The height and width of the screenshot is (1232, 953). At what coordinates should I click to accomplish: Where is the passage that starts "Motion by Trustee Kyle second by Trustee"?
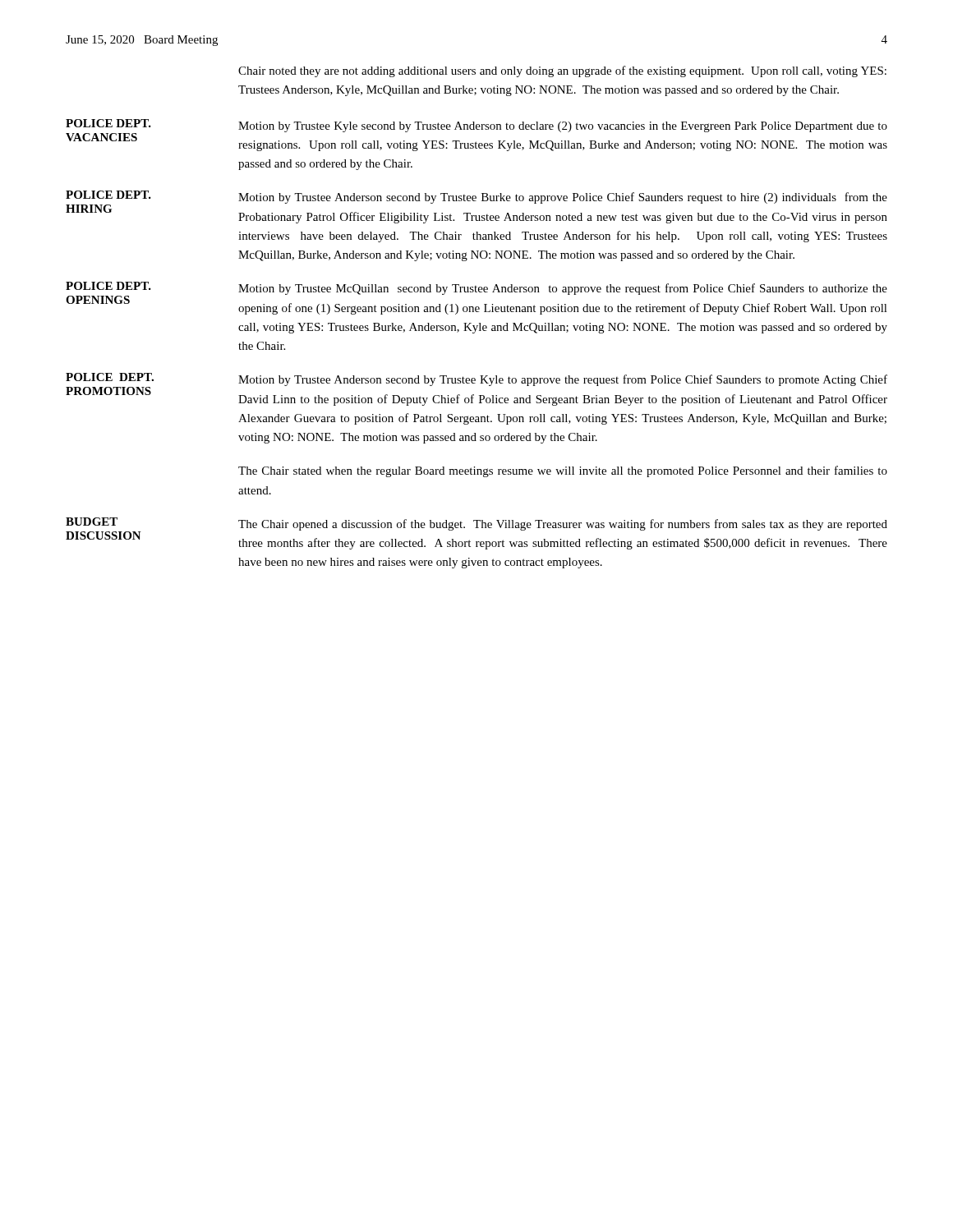tap(563, 144)
